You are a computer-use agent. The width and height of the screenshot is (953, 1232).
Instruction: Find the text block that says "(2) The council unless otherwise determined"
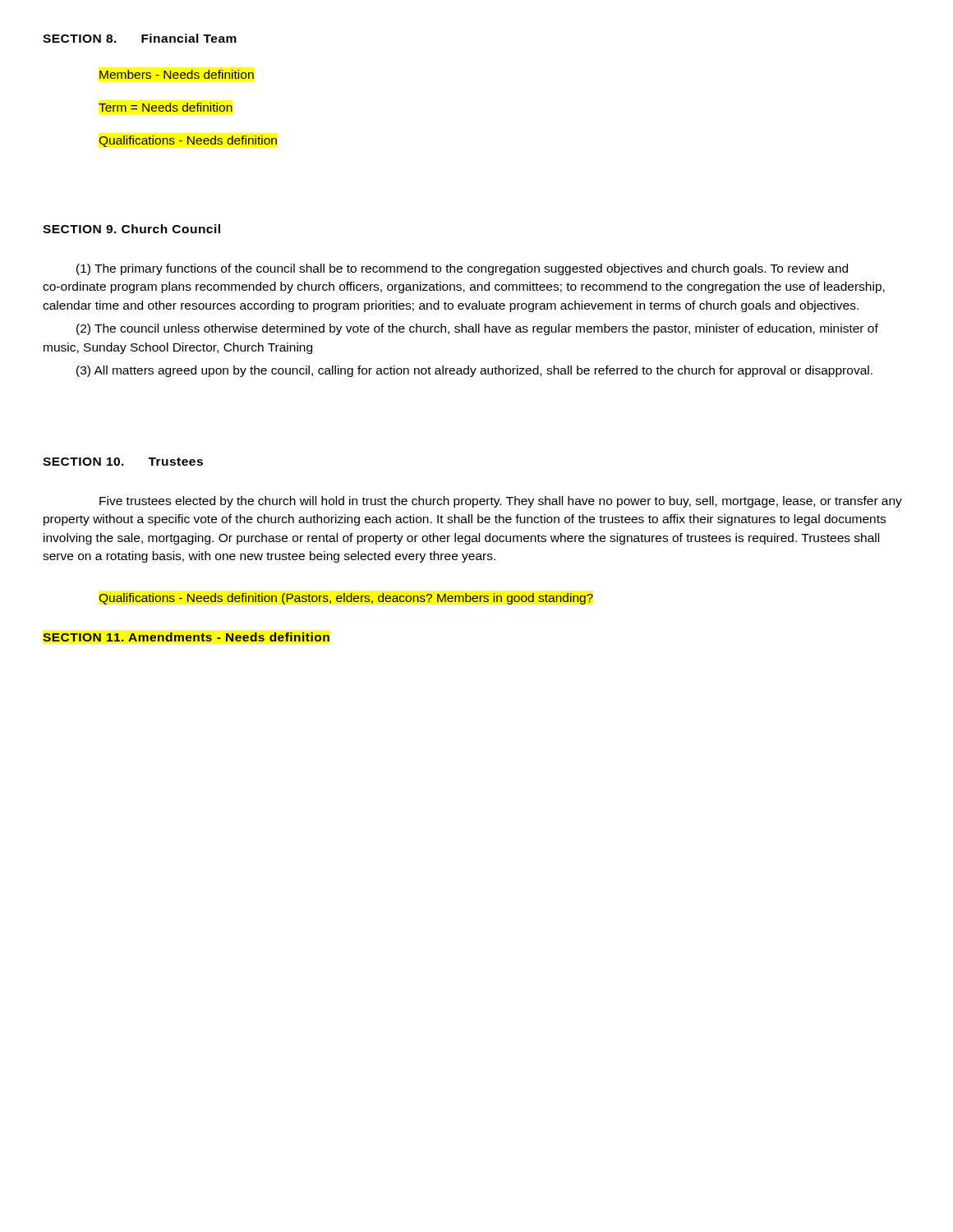tap(460, 338)
